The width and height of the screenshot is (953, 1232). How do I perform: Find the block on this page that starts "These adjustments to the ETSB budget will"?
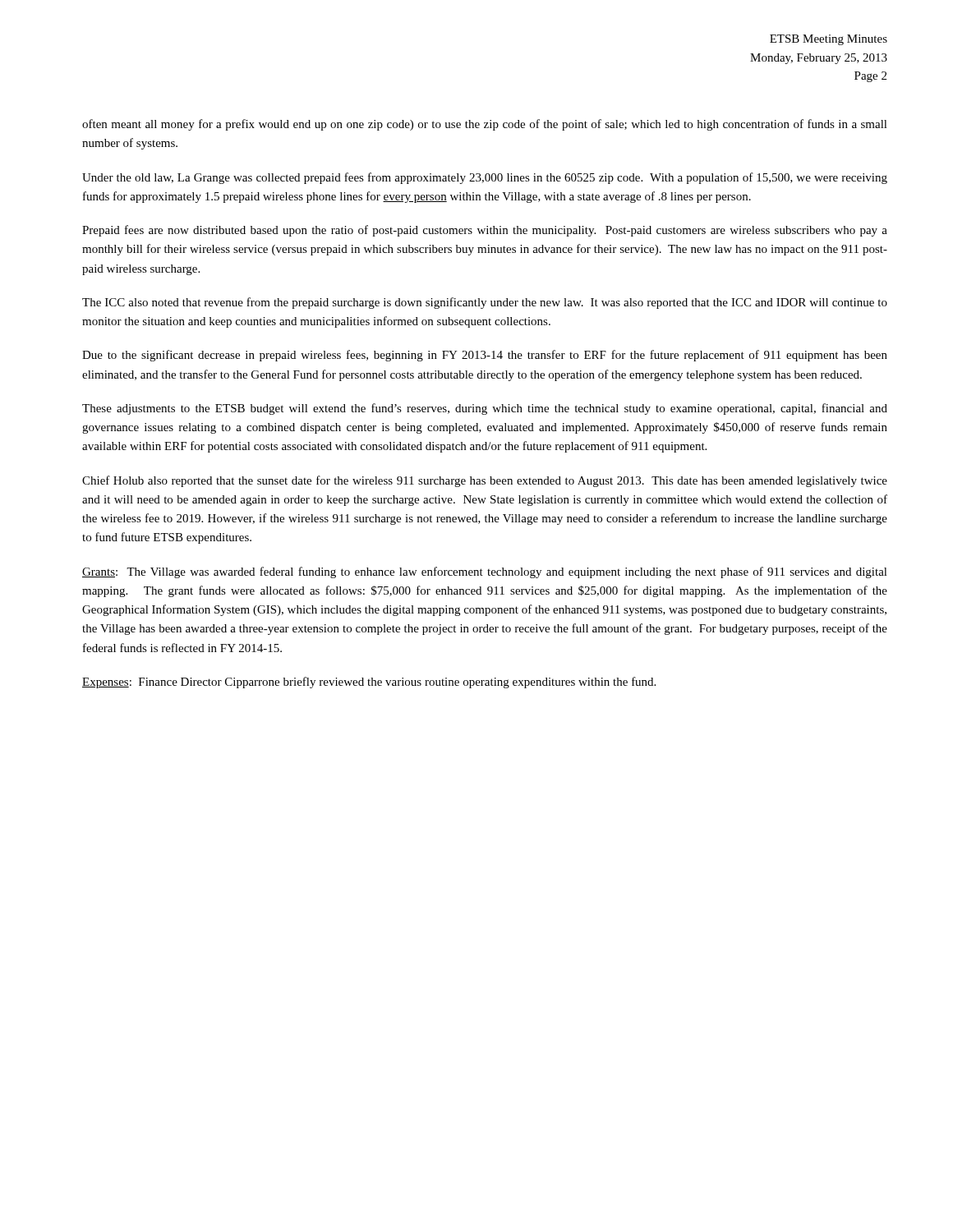485,427
